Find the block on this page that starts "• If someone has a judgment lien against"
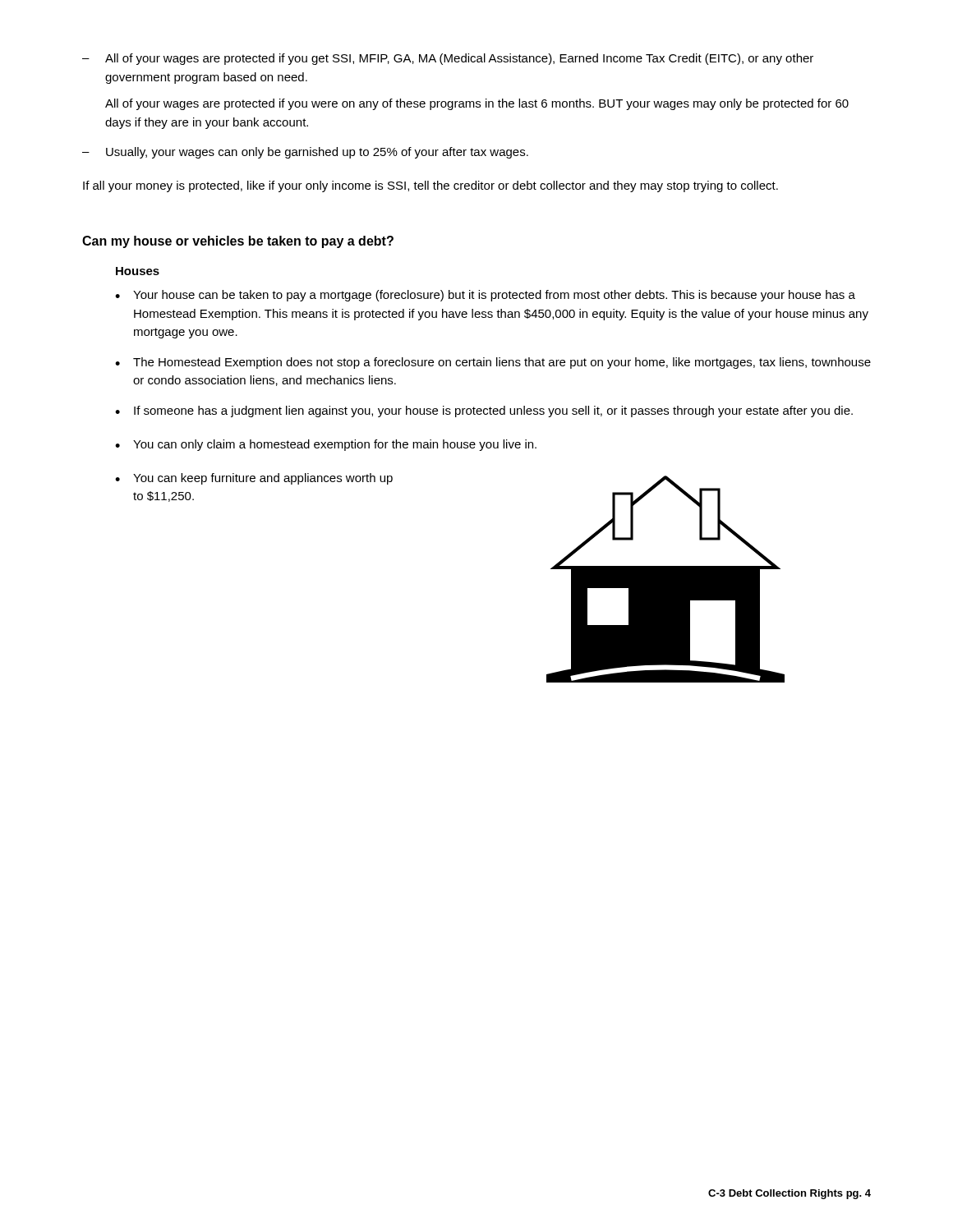The image size is (953, 1232). click(493, 412)
